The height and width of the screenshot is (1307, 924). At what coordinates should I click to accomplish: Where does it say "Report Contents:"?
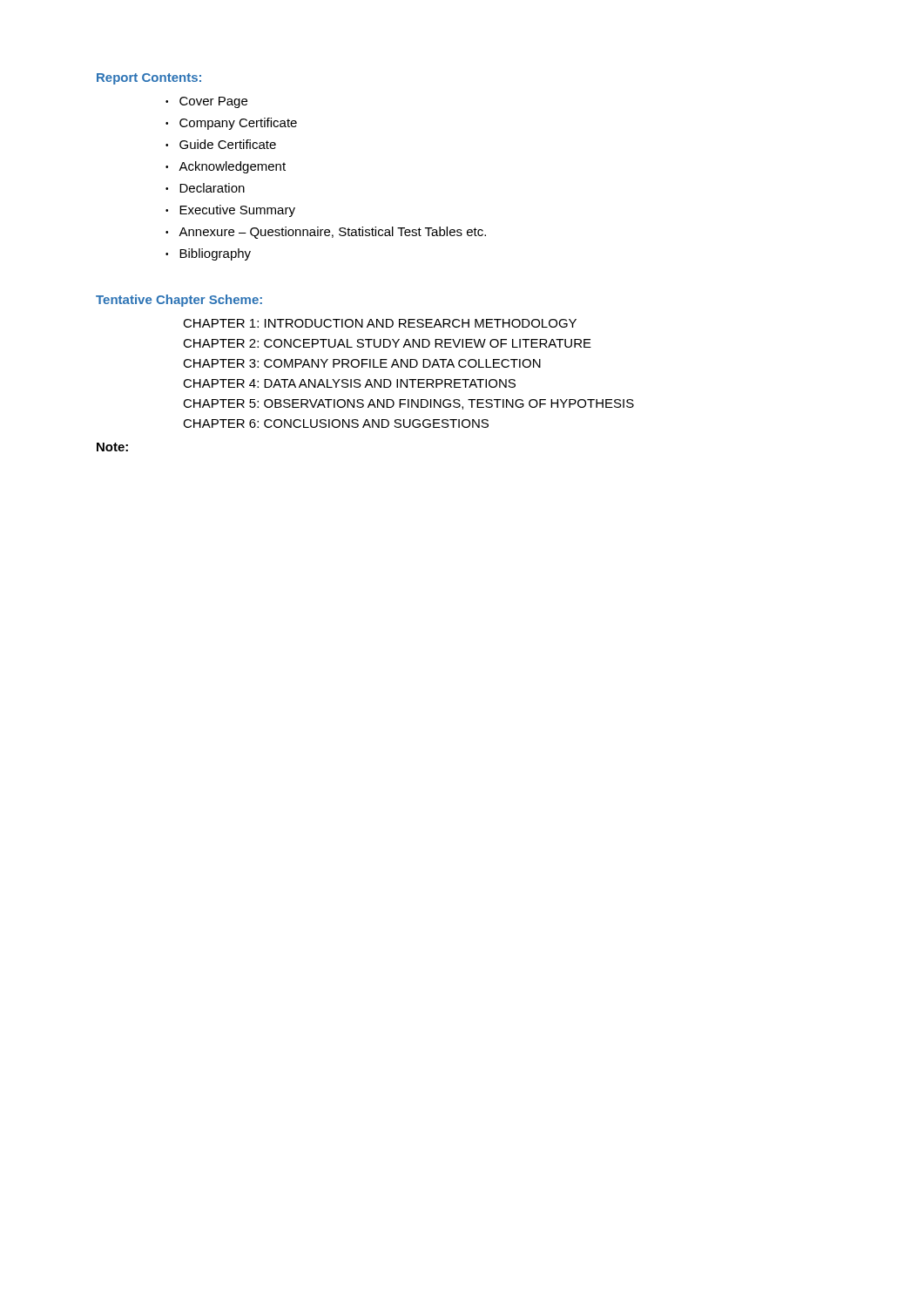point(149,77)
